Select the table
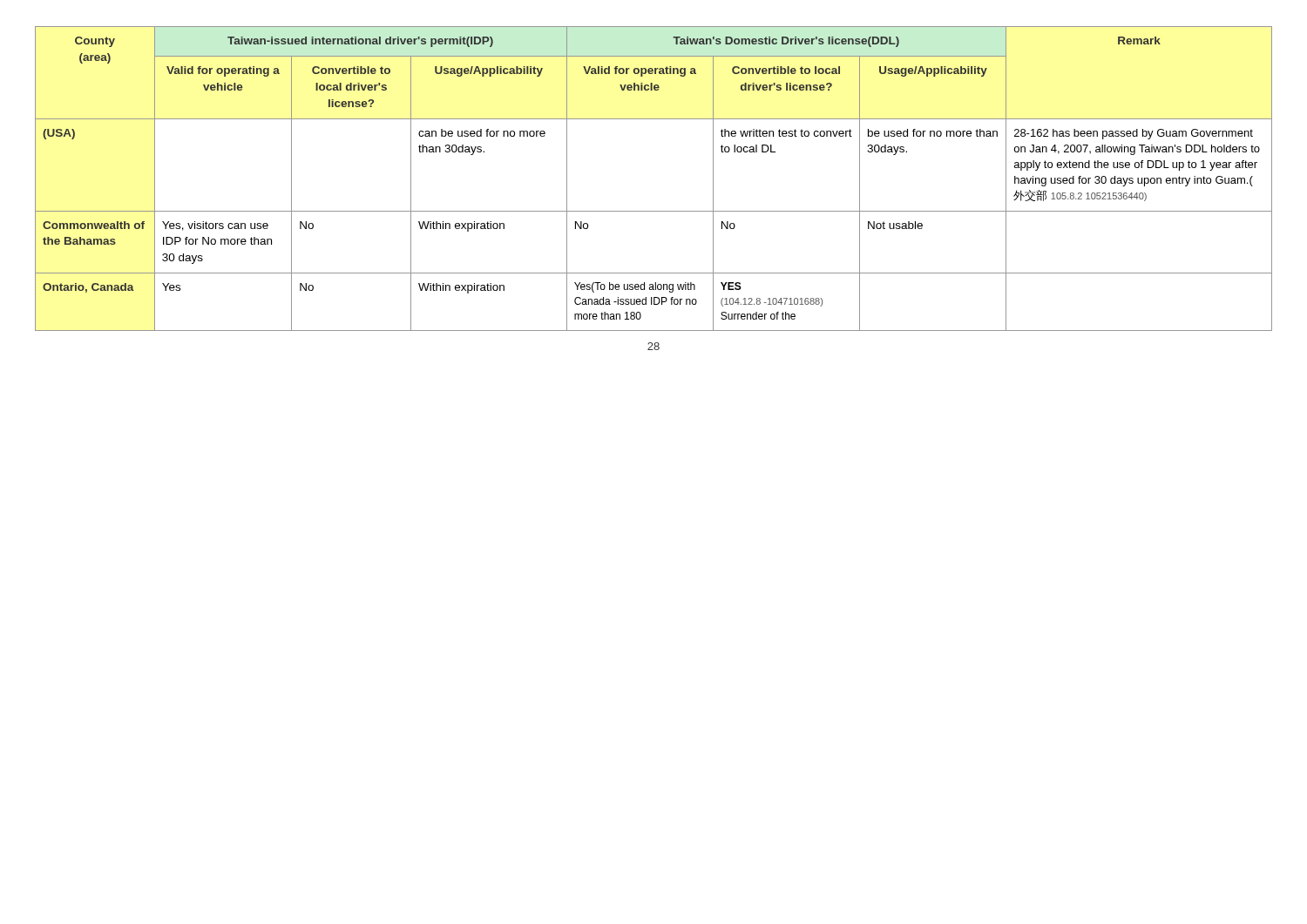The width and height of the screenshot is (1307, 924). (654, 178)
